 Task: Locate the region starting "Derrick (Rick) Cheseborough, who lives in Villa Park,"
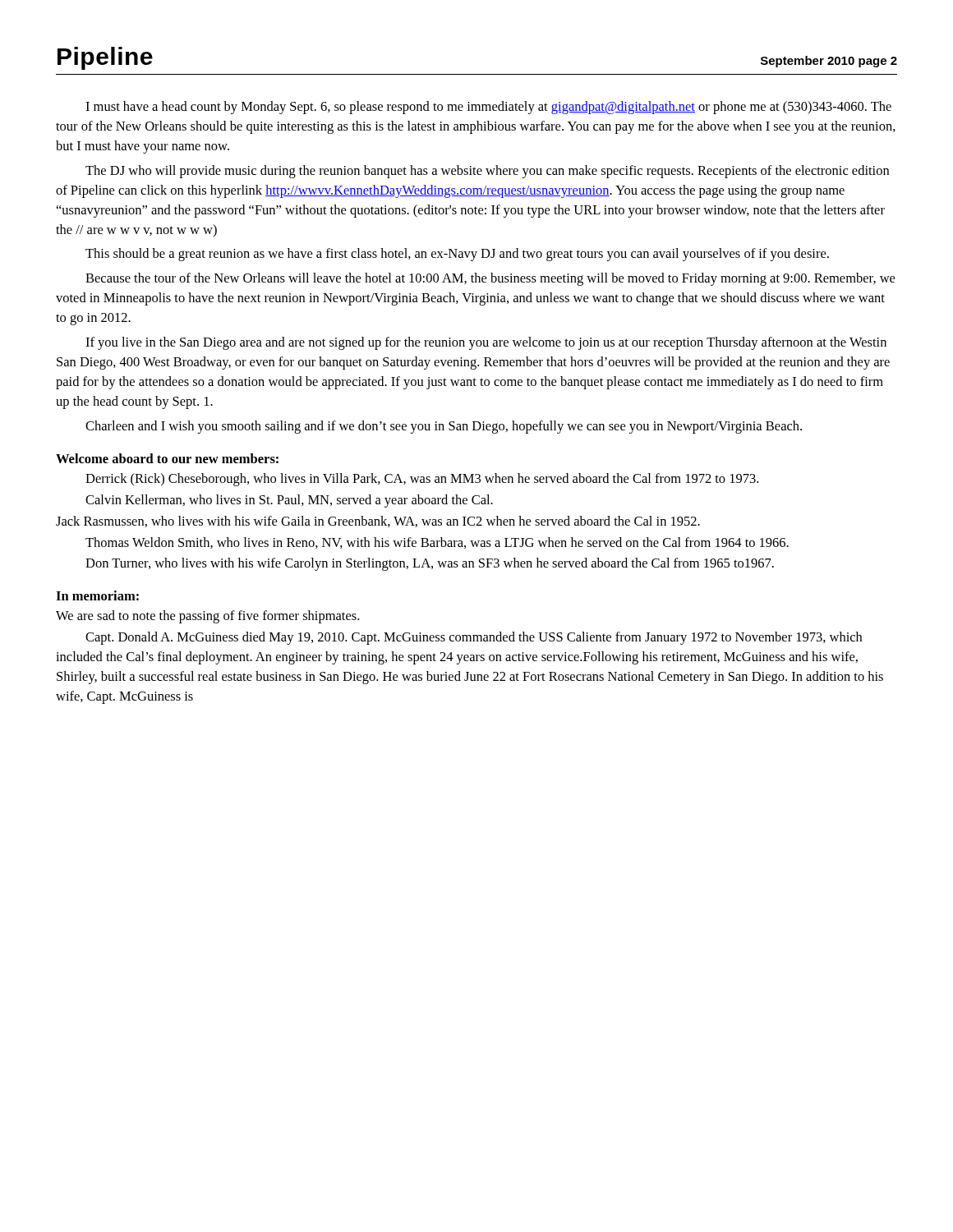pyautogui.click(x=476, y=479)
